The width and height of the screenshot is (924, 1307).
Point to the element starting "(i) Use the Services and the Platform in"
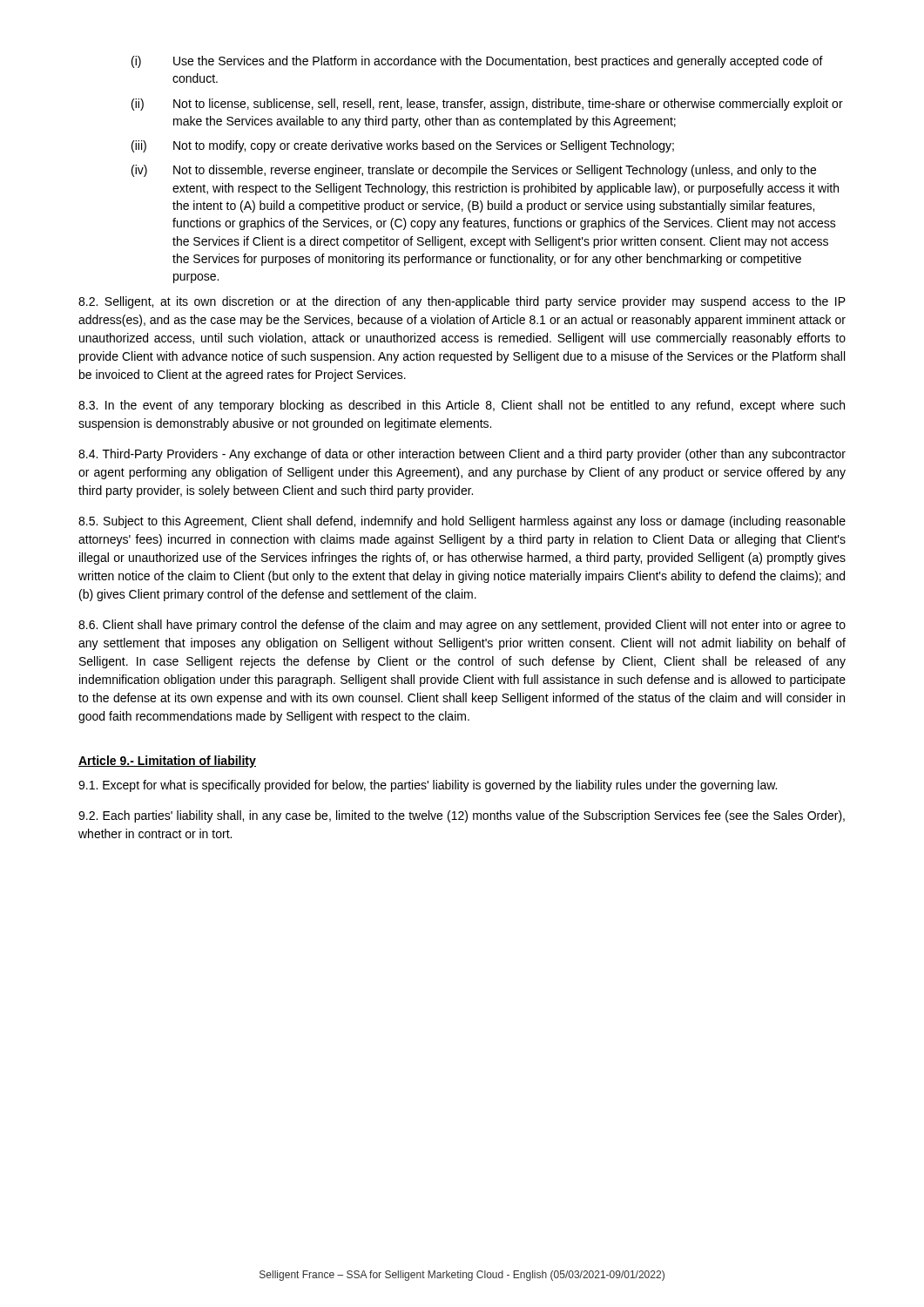click(x=488, y=70)
